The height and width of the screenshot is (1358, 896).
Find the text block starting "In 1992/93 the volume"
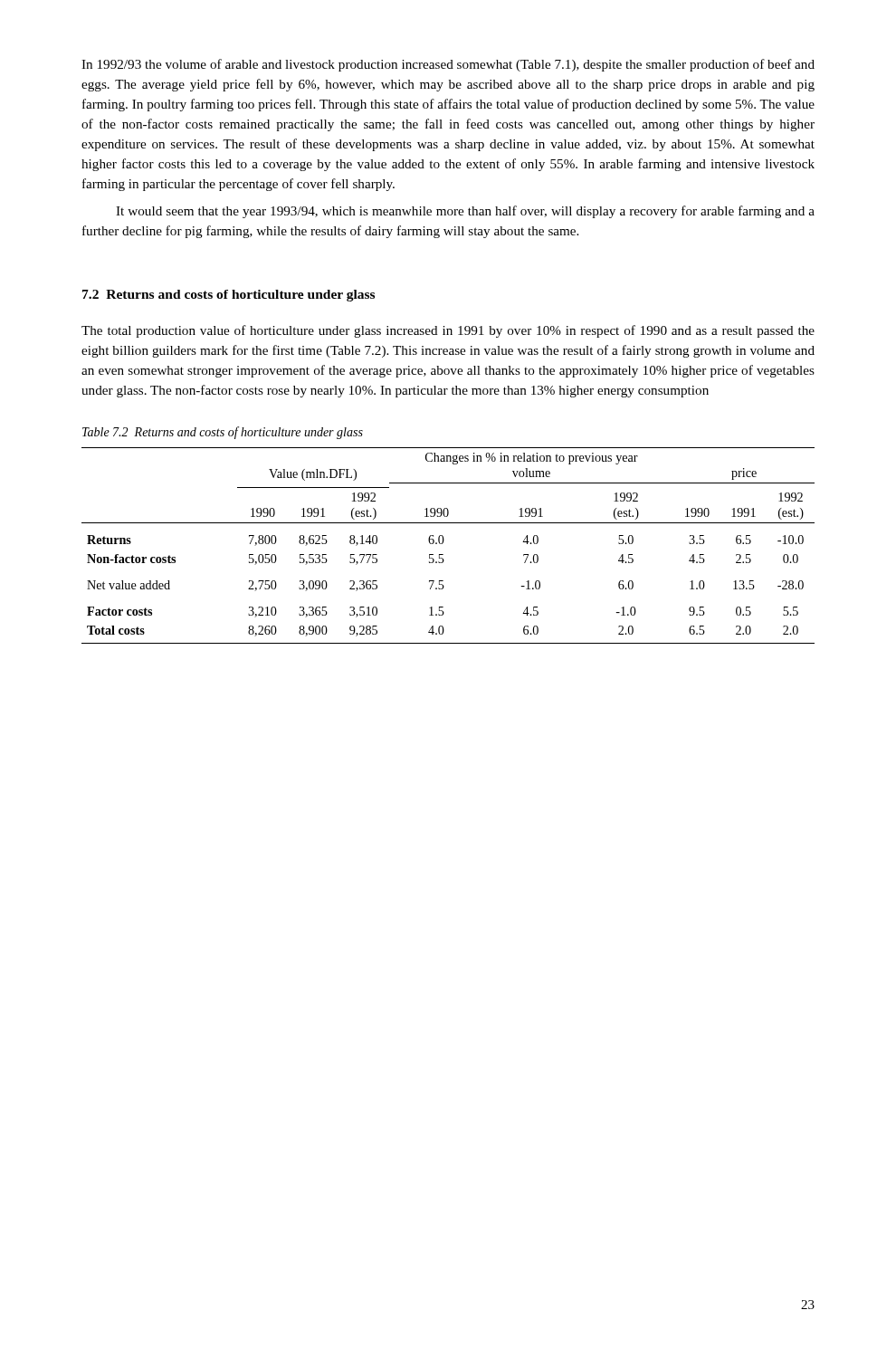tap(448, 148)
